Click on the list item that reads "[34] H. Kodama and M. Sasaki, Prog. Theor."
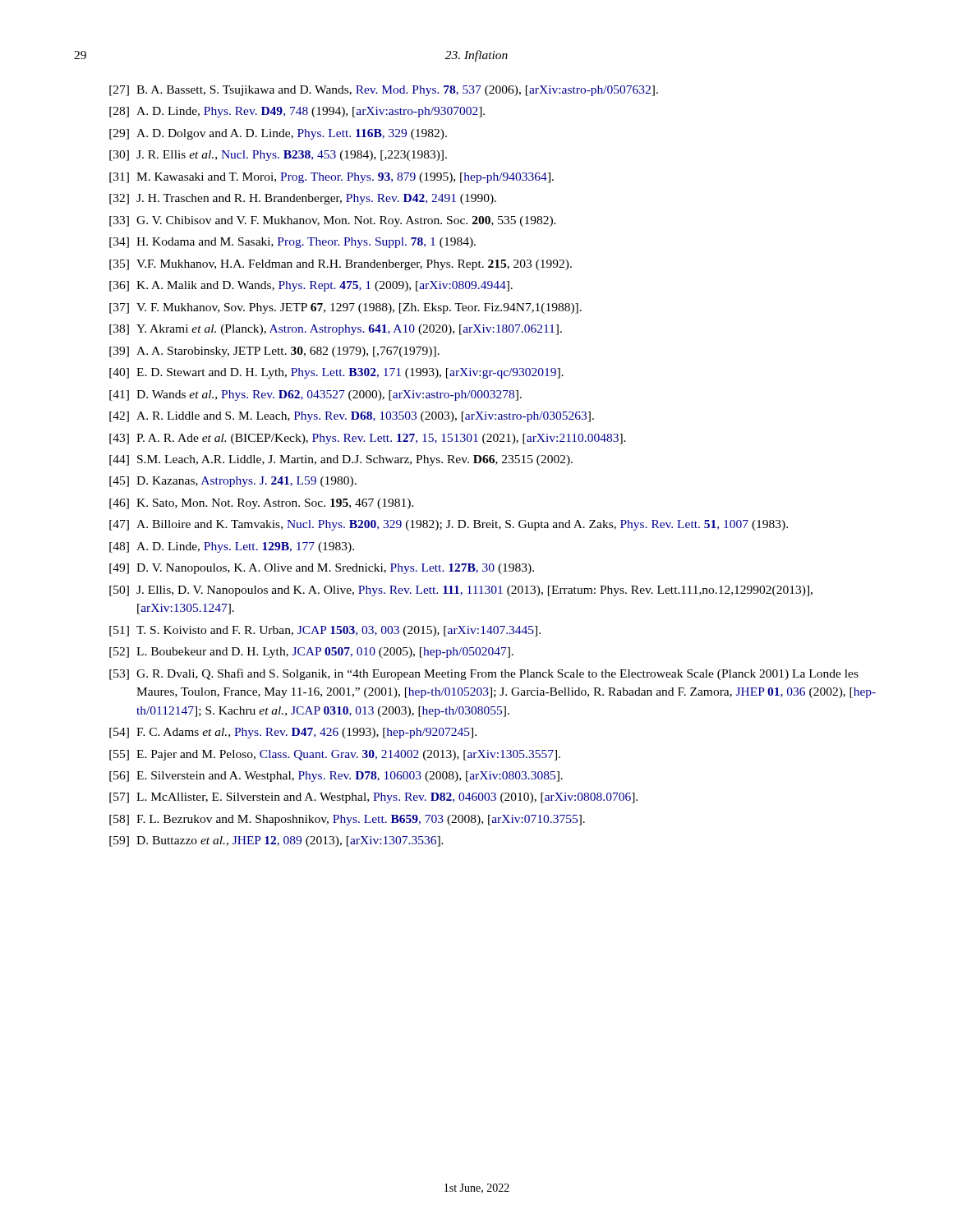The width and height of the screenshot is (953, 1232). point(485,242)
